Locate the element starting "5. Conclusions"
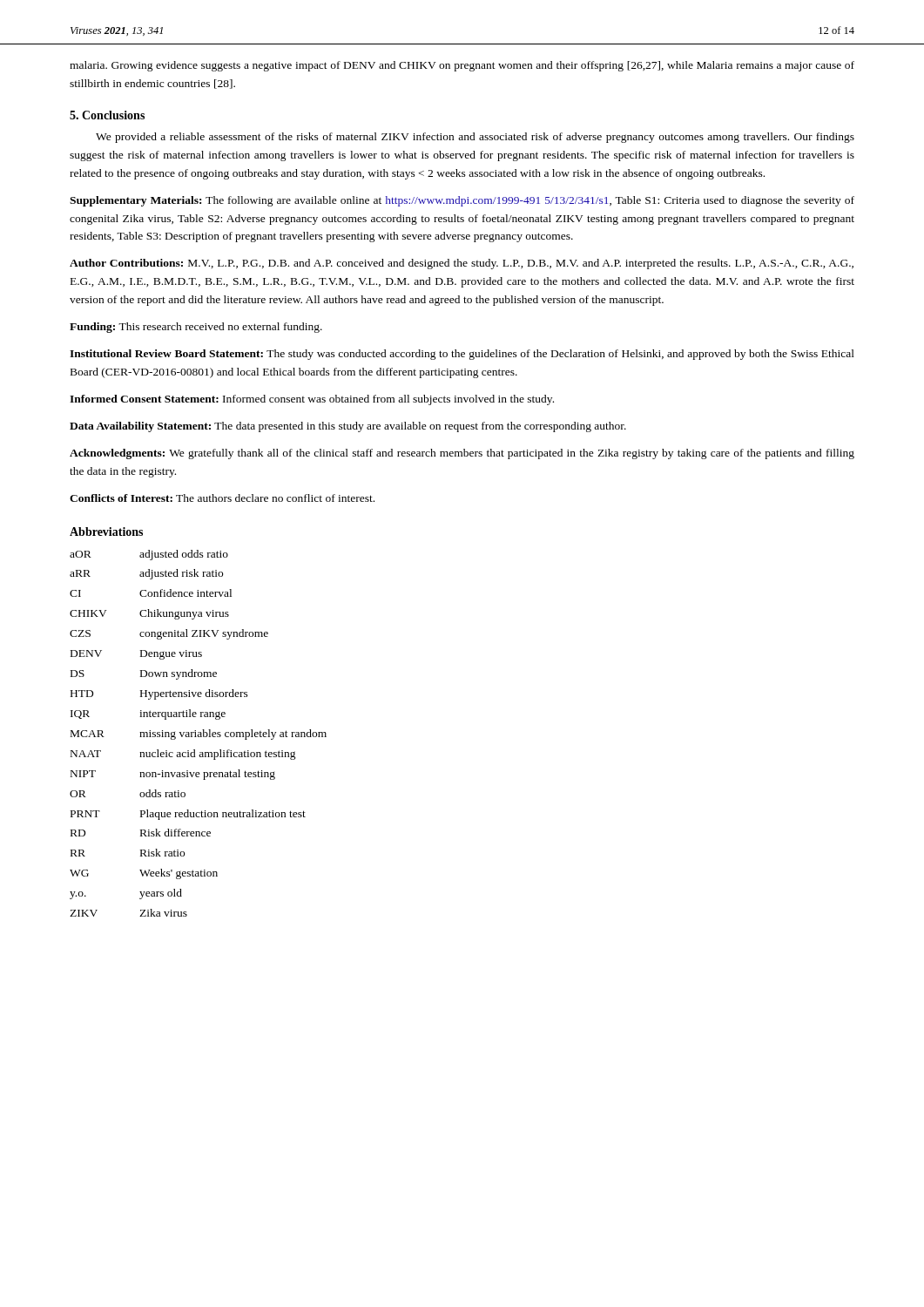Image resolution: width=924 pixels, height=1307 pixels. click(107, 115)
